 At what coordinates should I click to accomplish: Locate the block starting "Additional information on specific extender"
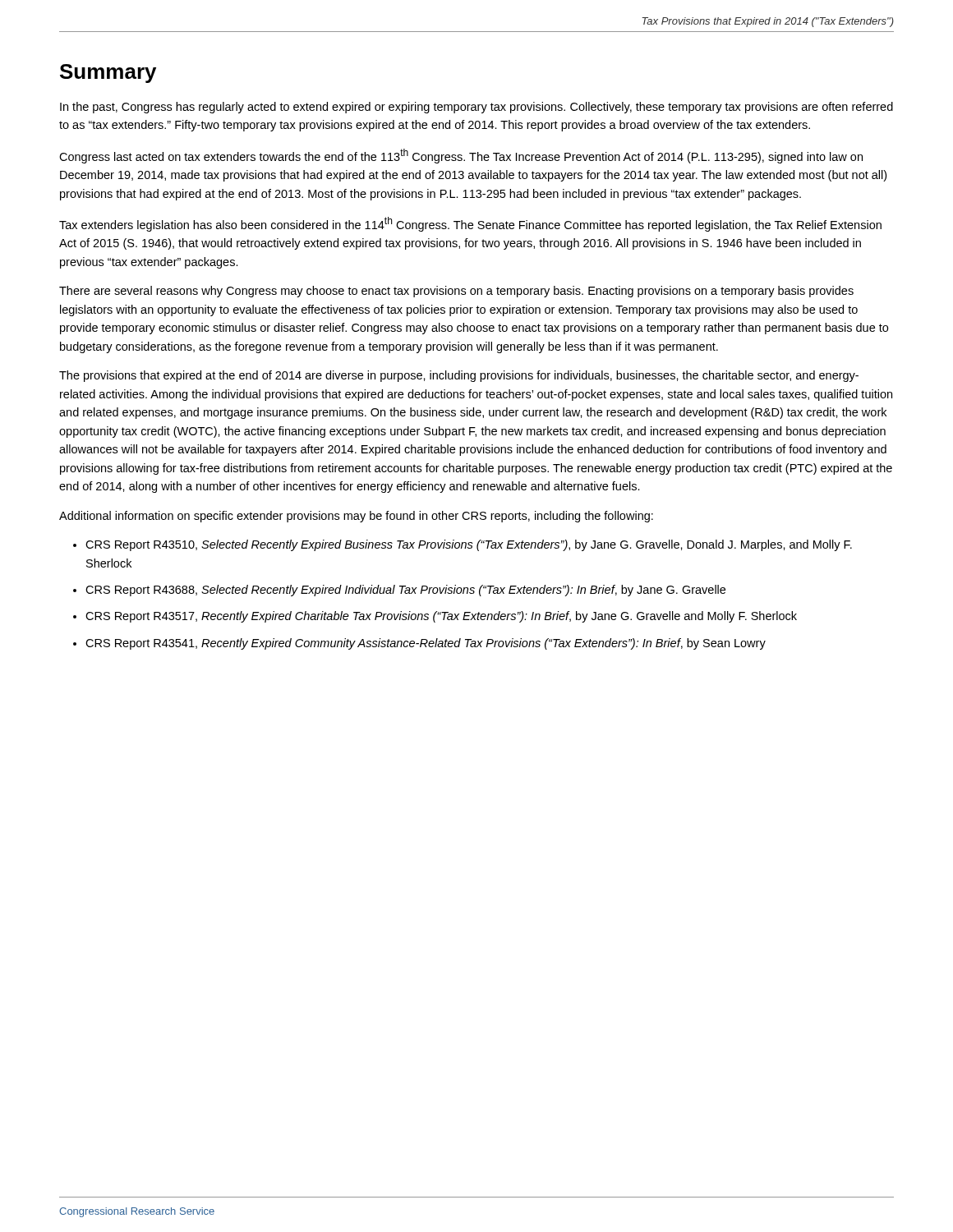356,515
